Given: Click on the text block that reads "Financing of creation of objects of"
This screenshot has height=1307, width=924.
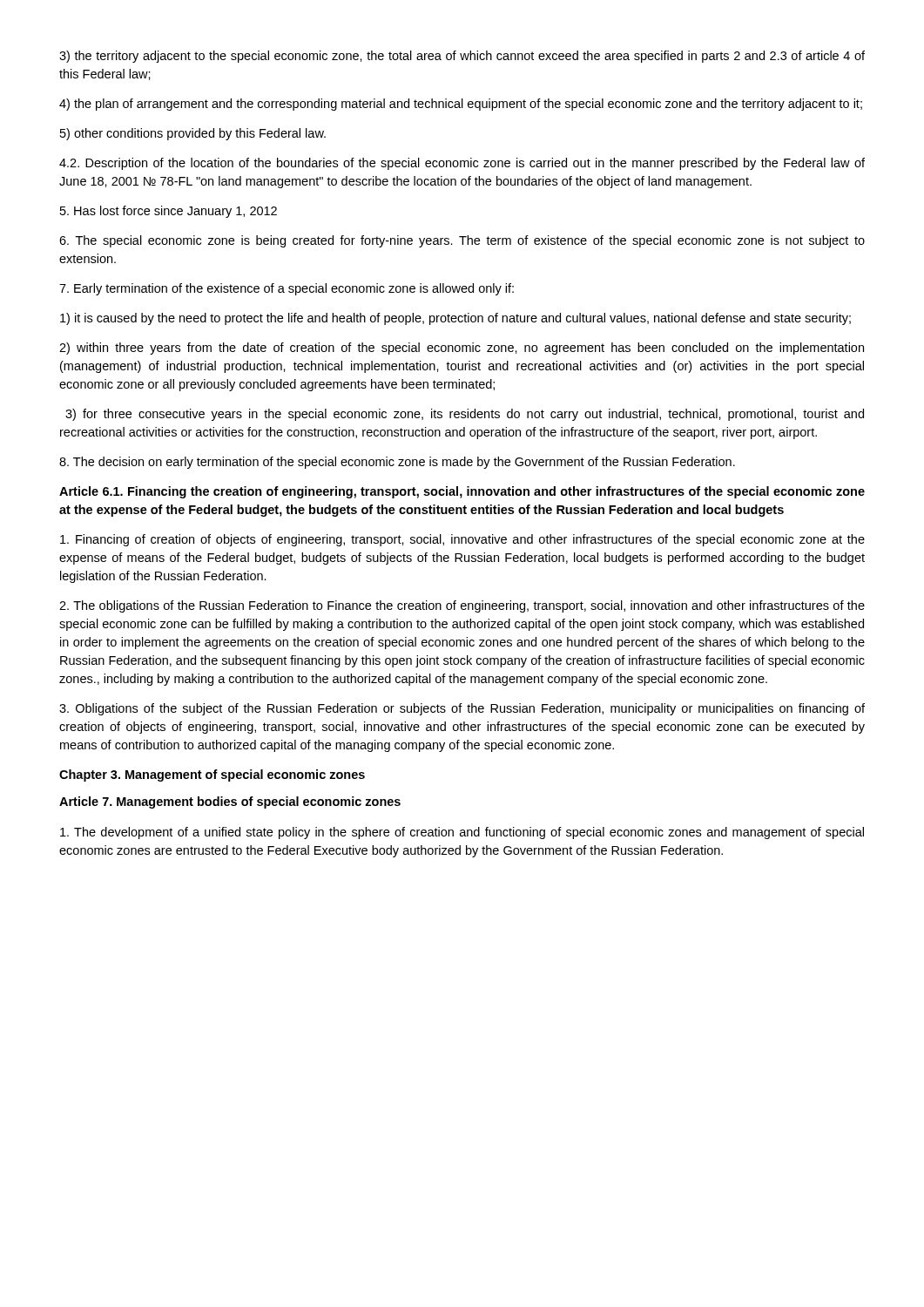Looking at the screenshot, I should click(x=462, y=558).
